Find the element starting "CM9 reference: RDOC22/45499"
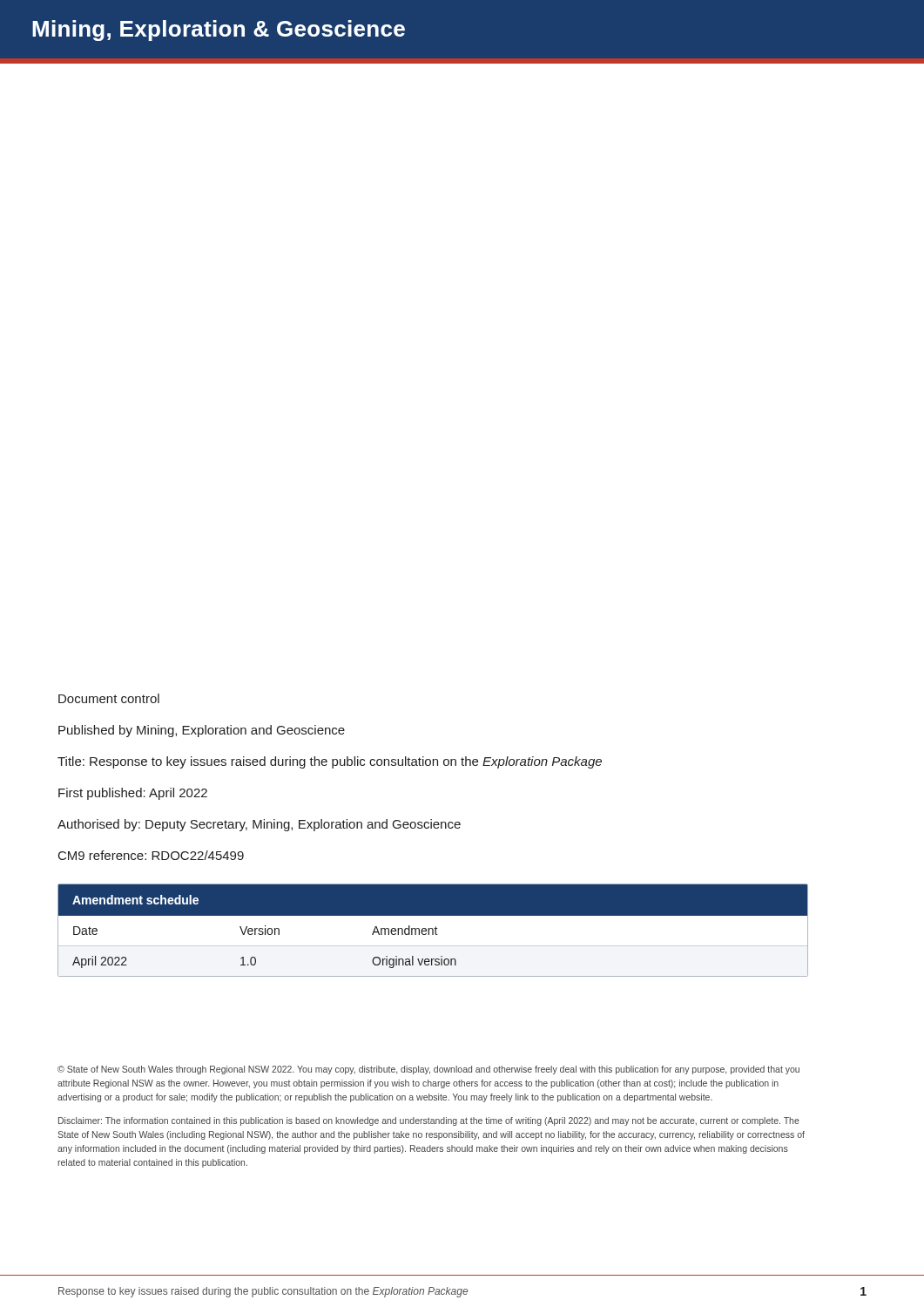Viewport: 924px width, 1307px height. coord(151,855)
